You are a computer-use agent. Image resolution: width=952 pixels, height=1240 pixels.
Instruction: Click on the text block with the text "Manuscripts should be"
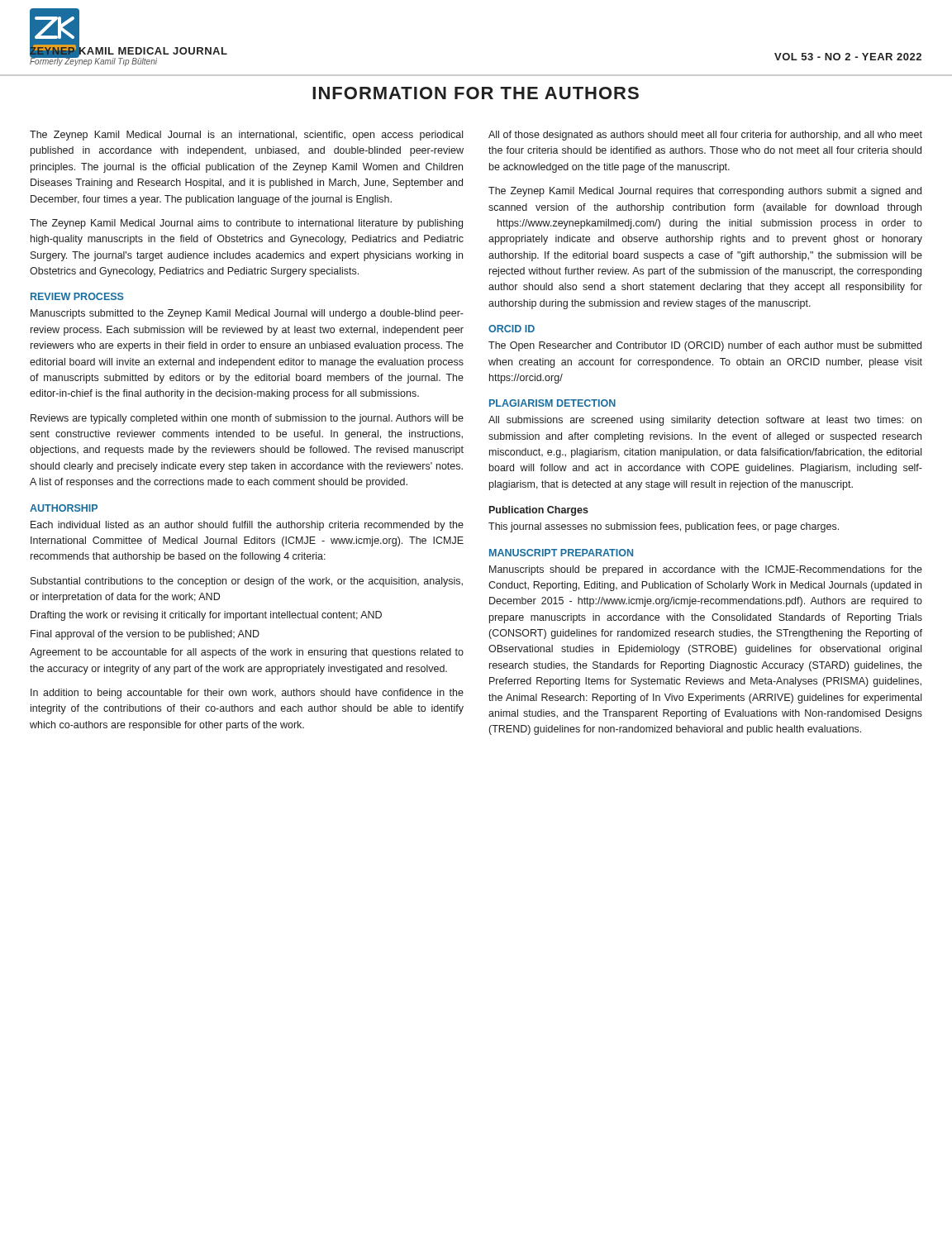pyautogui.click(x=705, y=649)
